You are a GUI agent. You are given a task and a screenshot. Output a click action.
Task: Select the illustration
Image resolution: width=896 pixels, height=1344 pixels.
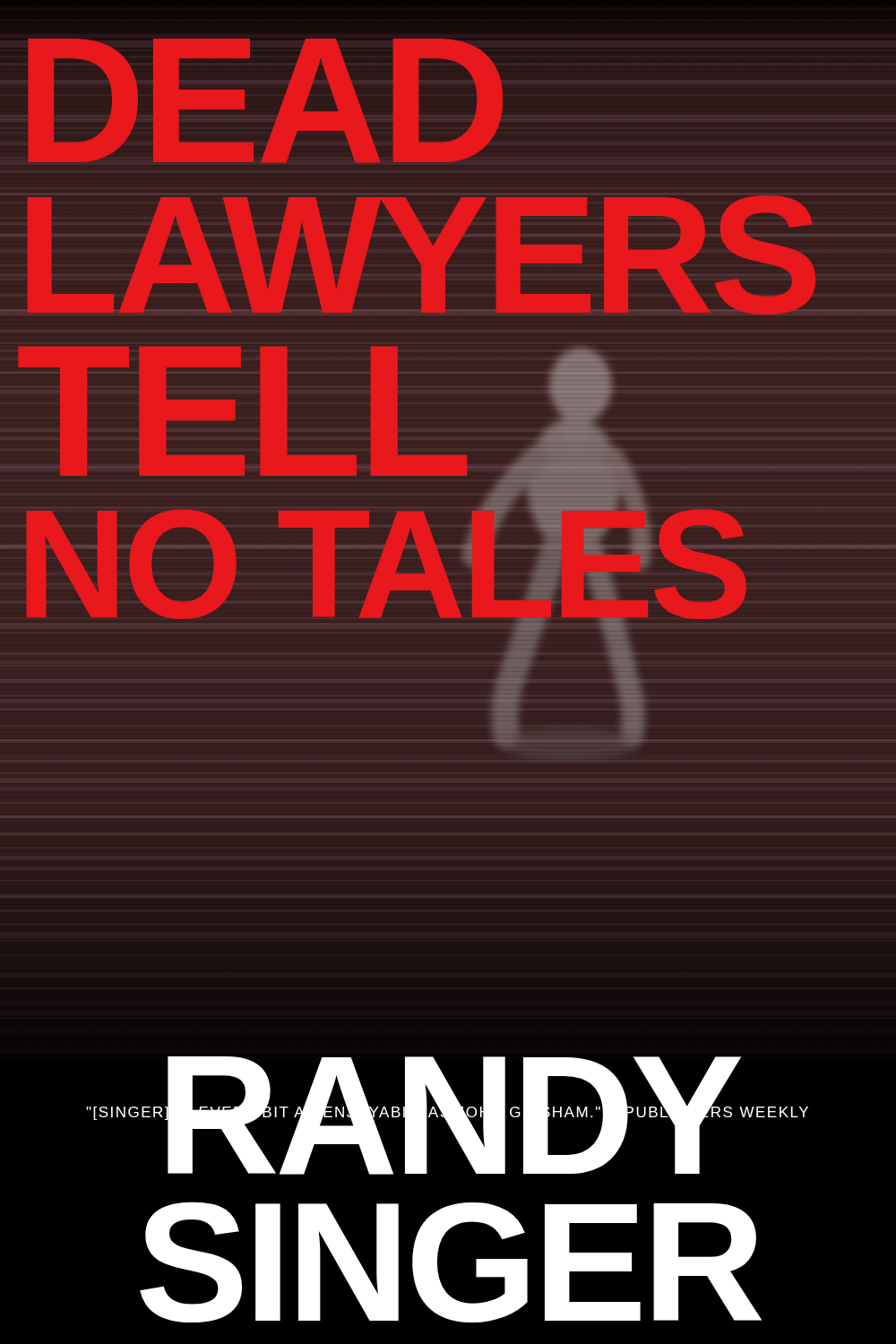[x=448, y=672]
